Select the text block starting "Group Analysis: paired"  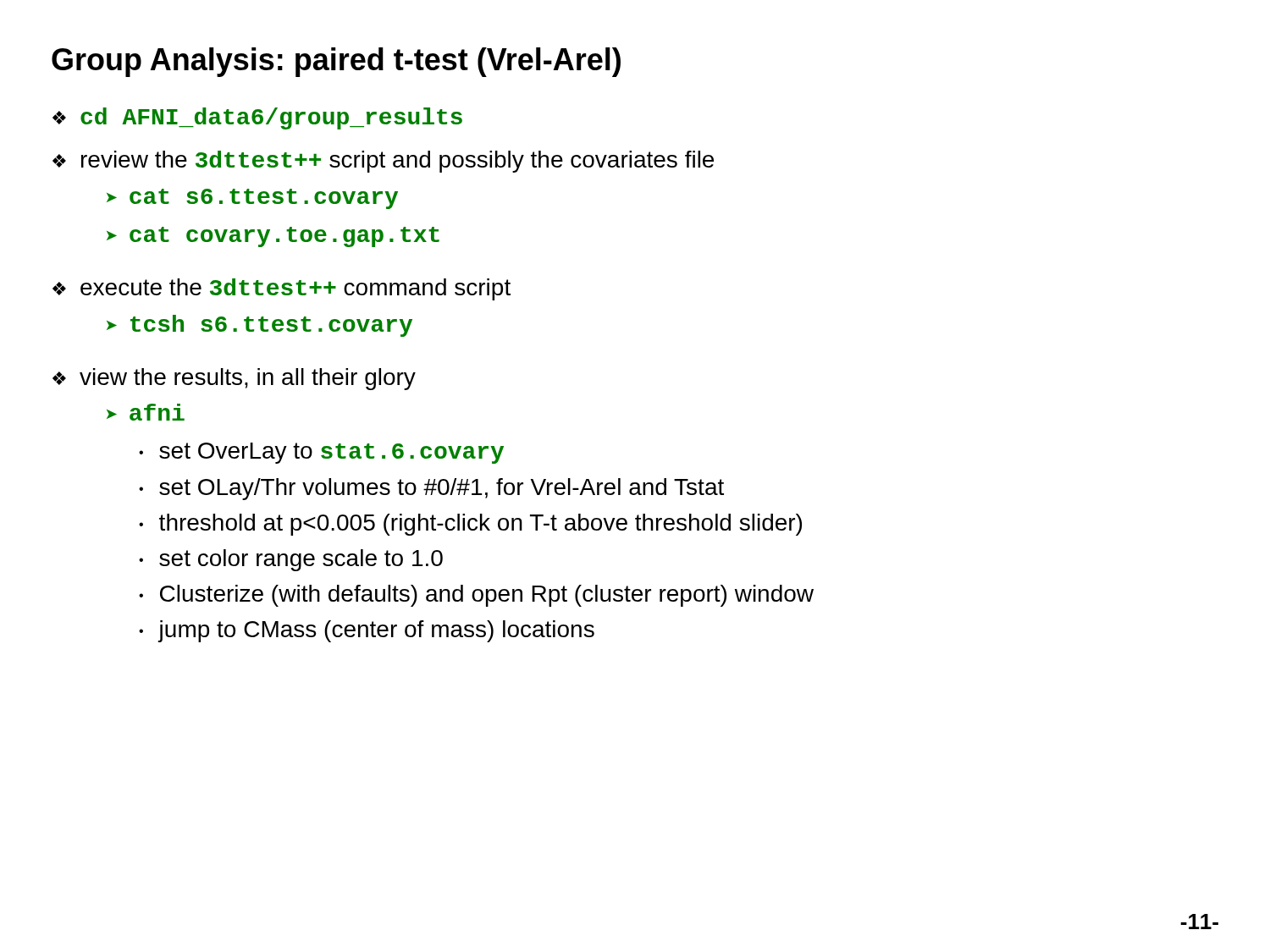[336, 60]
